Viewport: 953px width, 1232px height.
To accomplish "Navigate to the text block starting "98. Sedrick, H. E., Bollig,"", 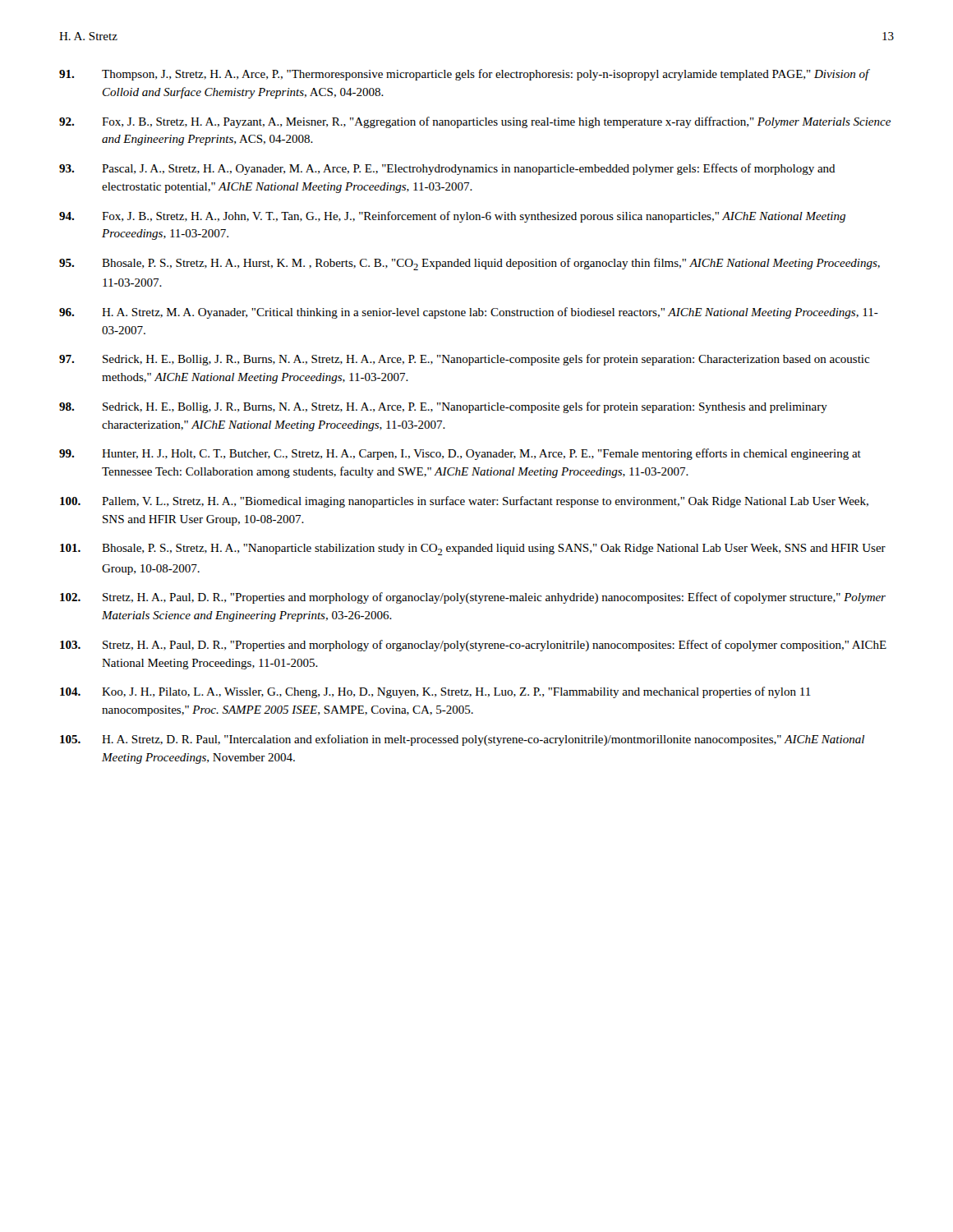I will [x=476, y=416].
